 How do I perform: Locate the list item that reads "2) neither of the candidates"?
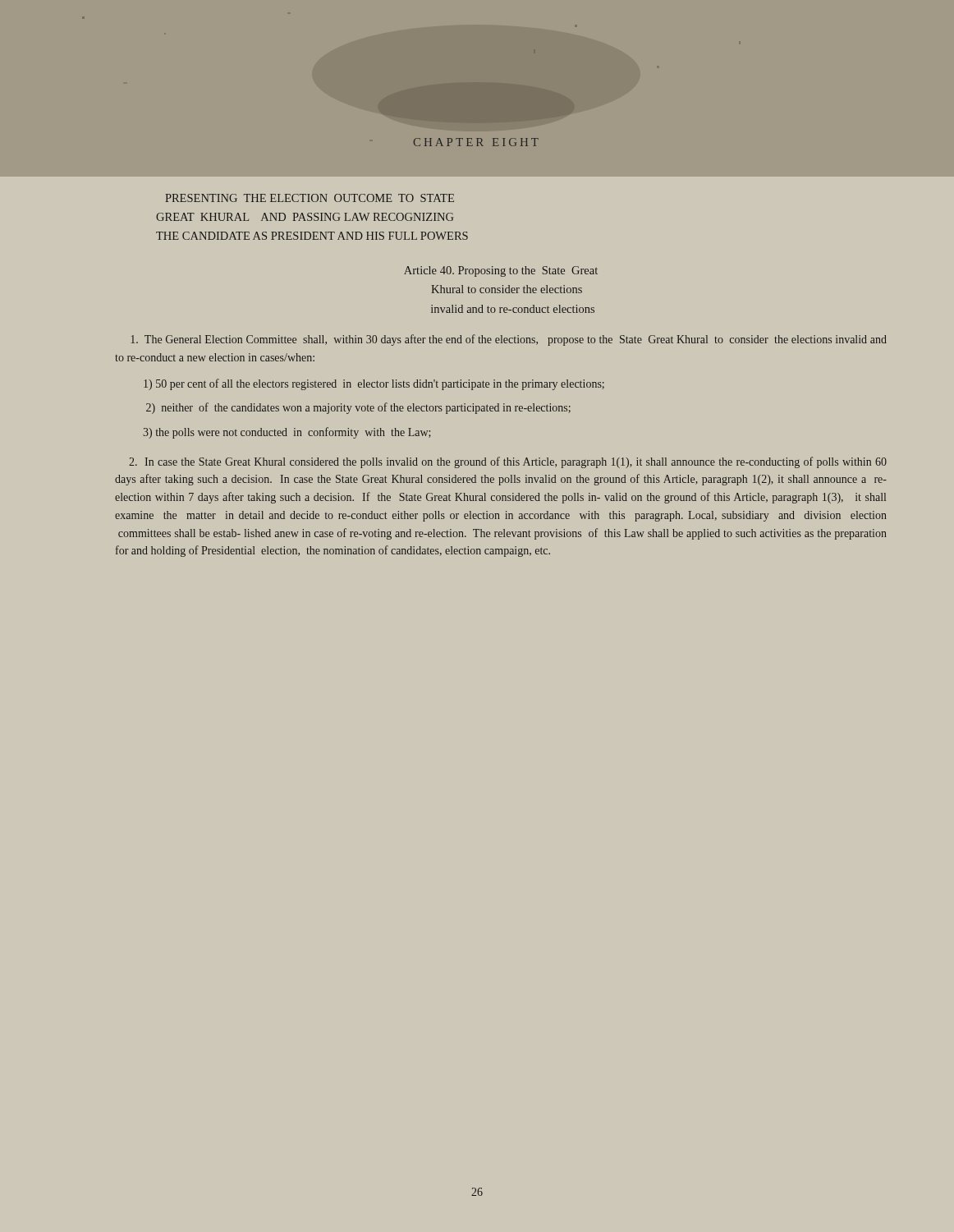tap(351, 408)
